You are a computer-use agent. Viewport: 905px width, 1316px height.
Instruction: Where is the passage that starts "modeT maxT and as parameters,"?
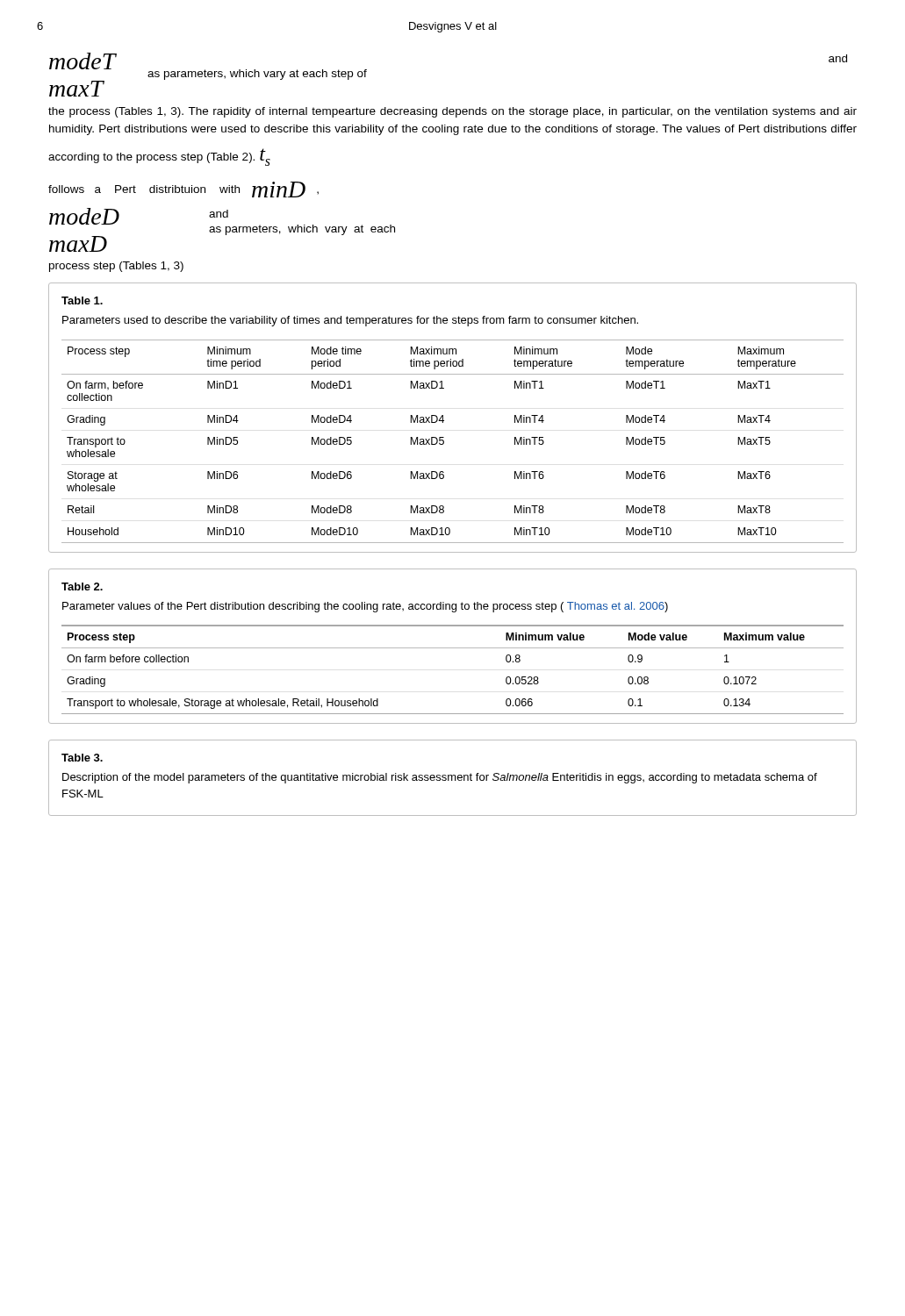tap(93, 69)
